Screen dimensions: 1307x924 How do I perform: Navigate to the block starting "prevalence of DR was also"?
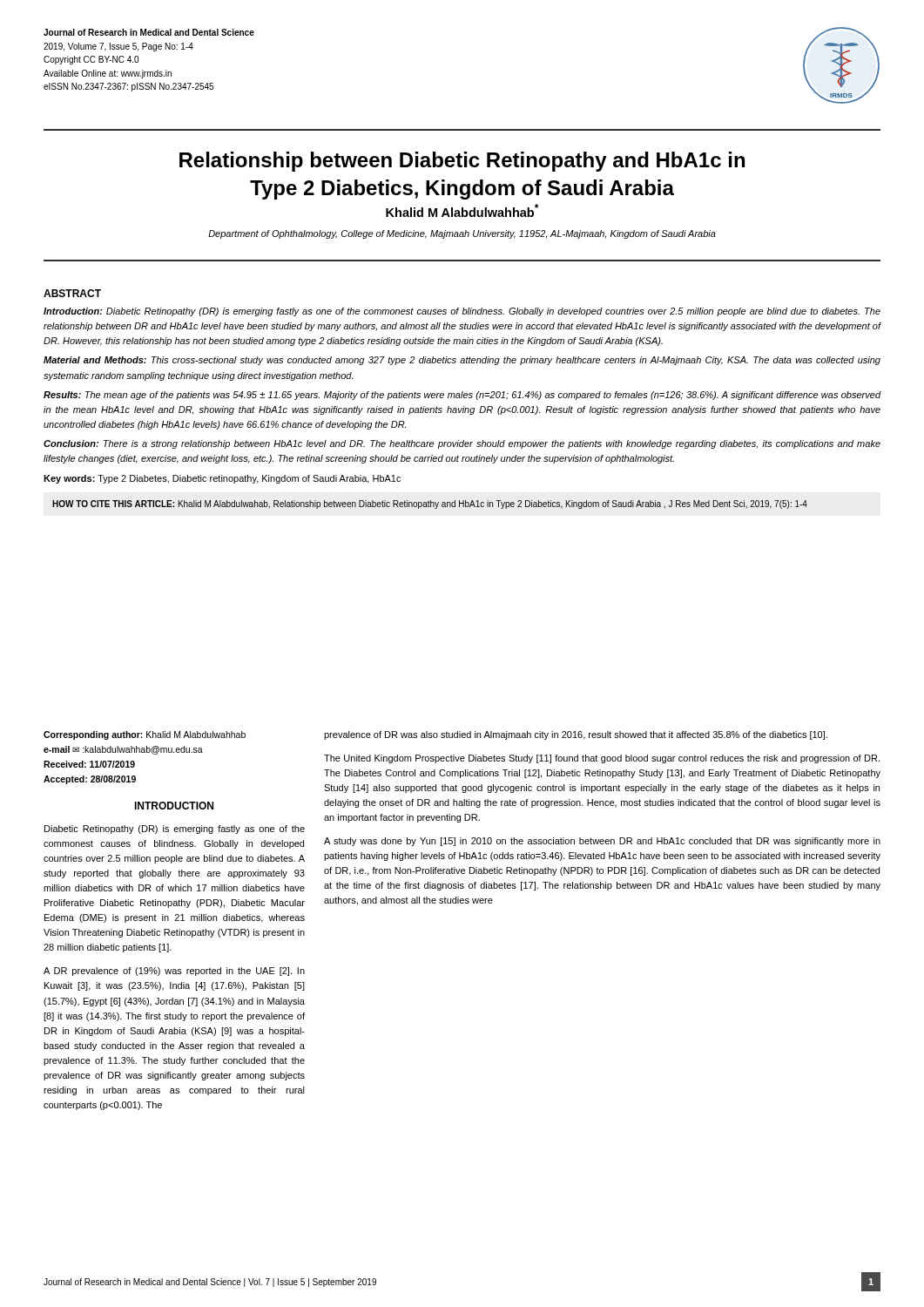[576, 735]
